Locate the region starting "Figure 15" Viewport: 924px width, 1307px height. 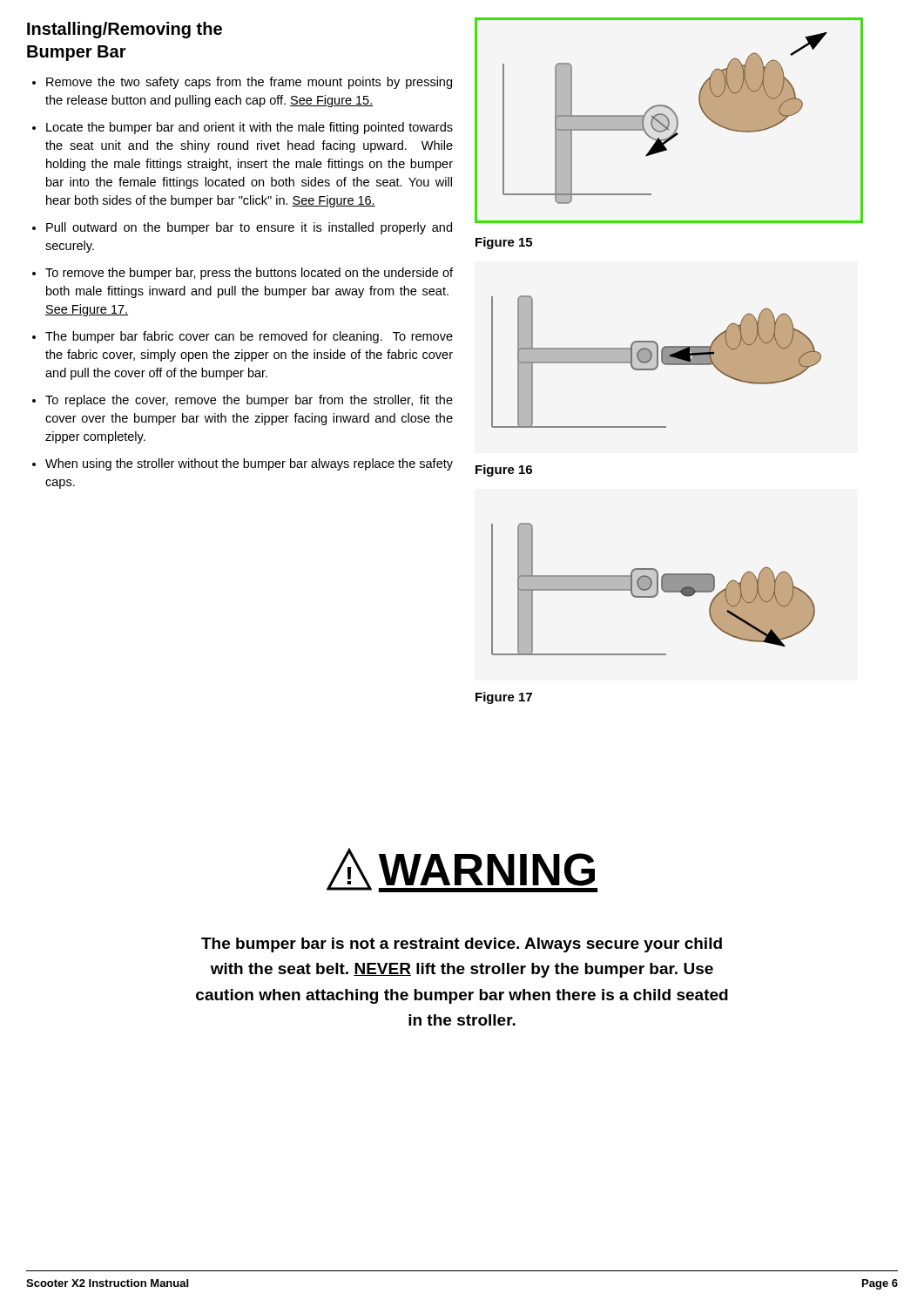click(x=504, y=242)
